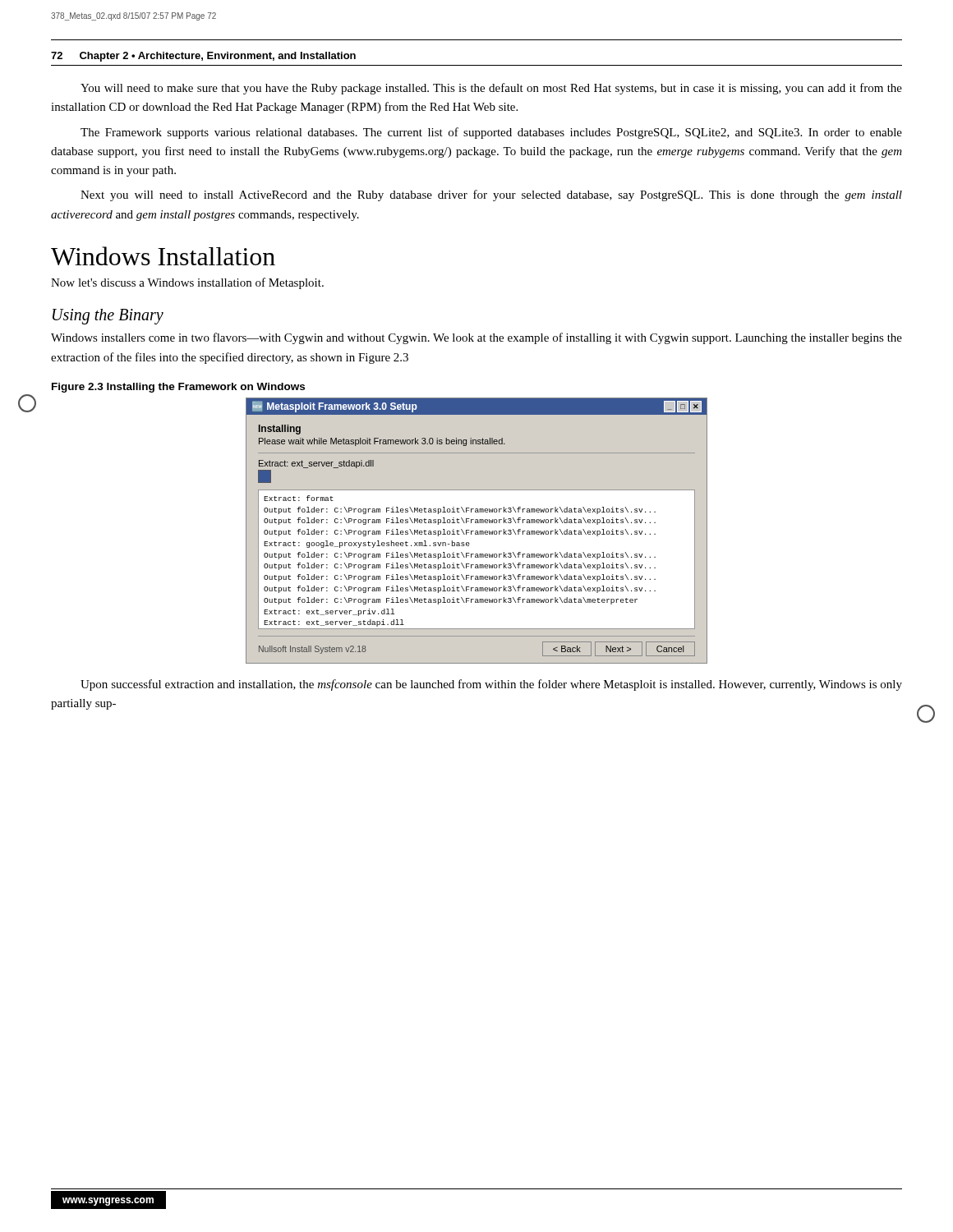Click on the passage starting "You will need to make sure that you"
953x1232 pixels.
pyautogui.click(x=476, y=97)
